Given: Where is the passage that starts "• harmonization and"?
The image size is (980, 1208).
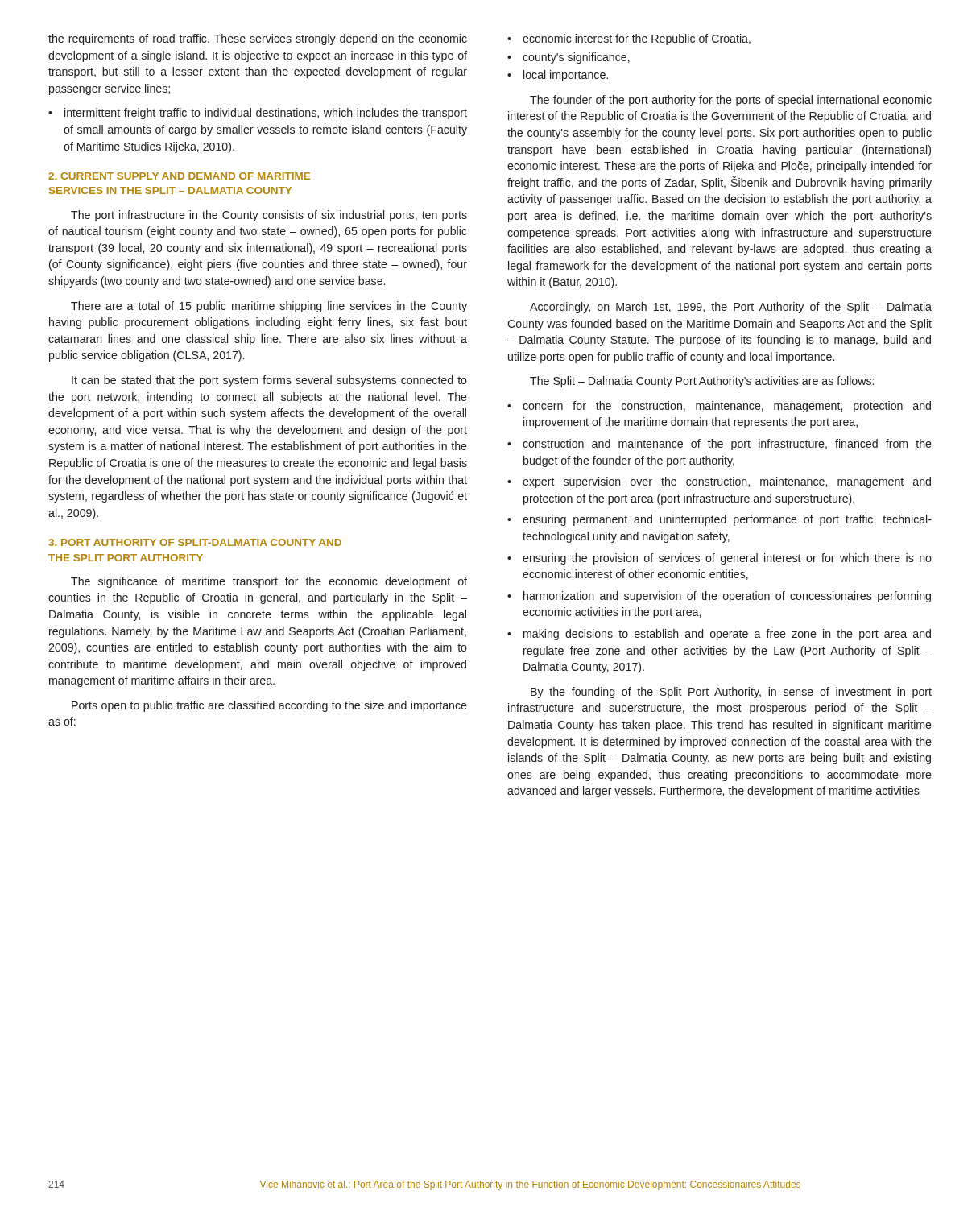Looking at the screenshot, I should 720,604.
